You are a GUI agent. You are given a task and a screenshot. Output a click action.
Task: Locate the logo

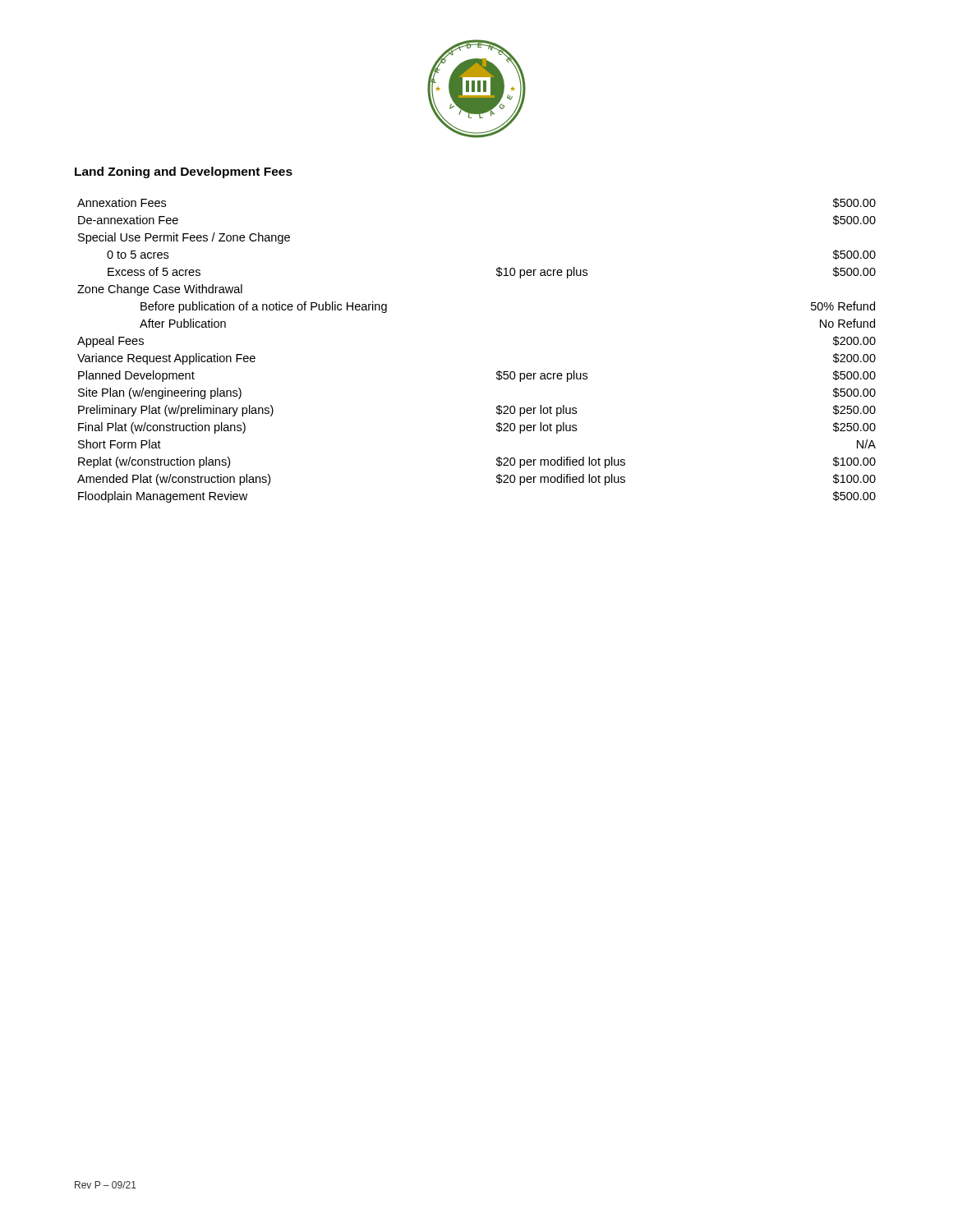[476, 79]
